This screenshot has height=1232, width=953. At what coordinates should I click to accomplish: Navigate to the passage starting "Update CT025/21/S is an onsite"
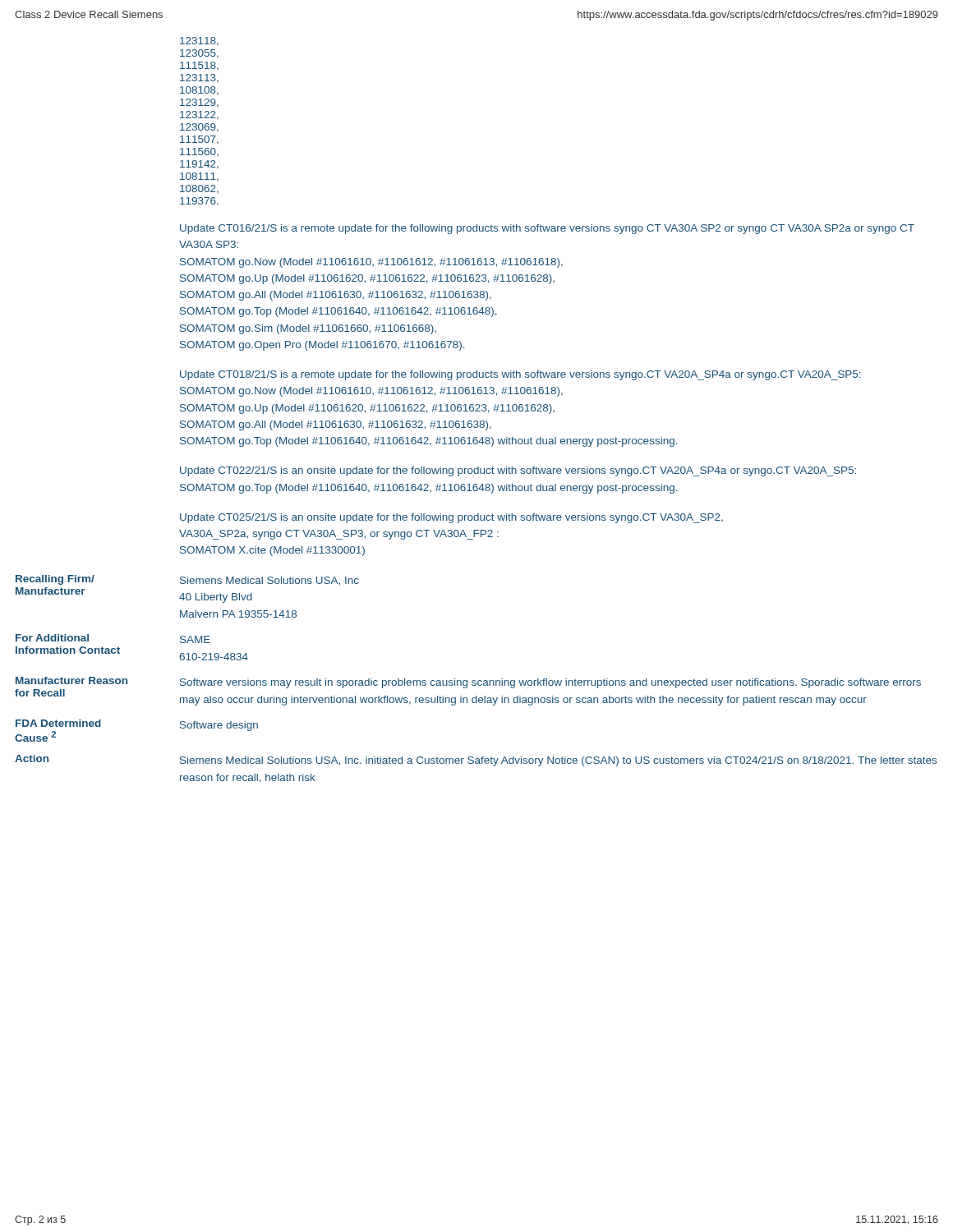click(x=451, y=533)
